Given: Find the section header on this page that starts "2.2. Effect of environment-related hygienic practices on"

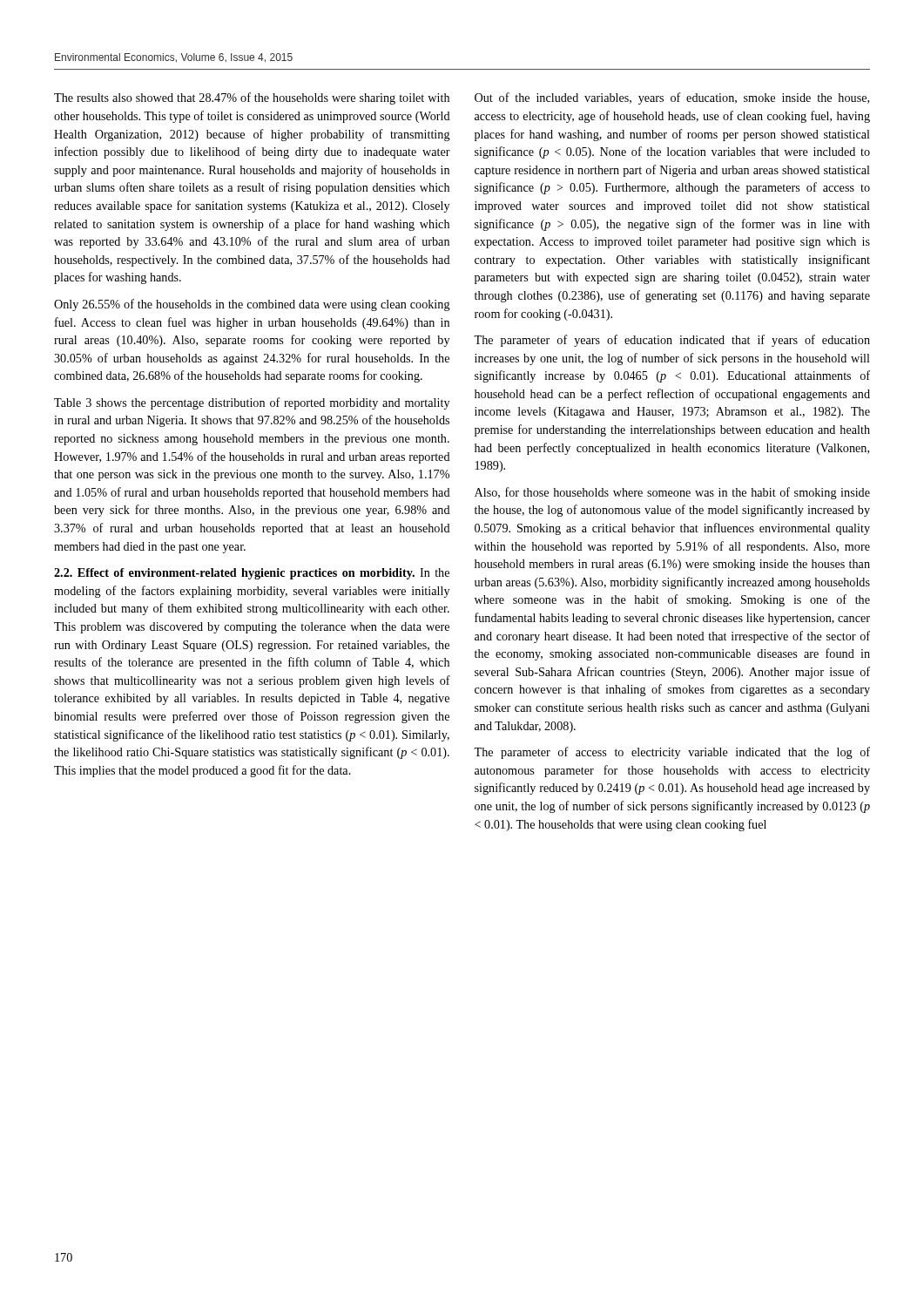Looking at the screenshot, I should pos(234,573).
